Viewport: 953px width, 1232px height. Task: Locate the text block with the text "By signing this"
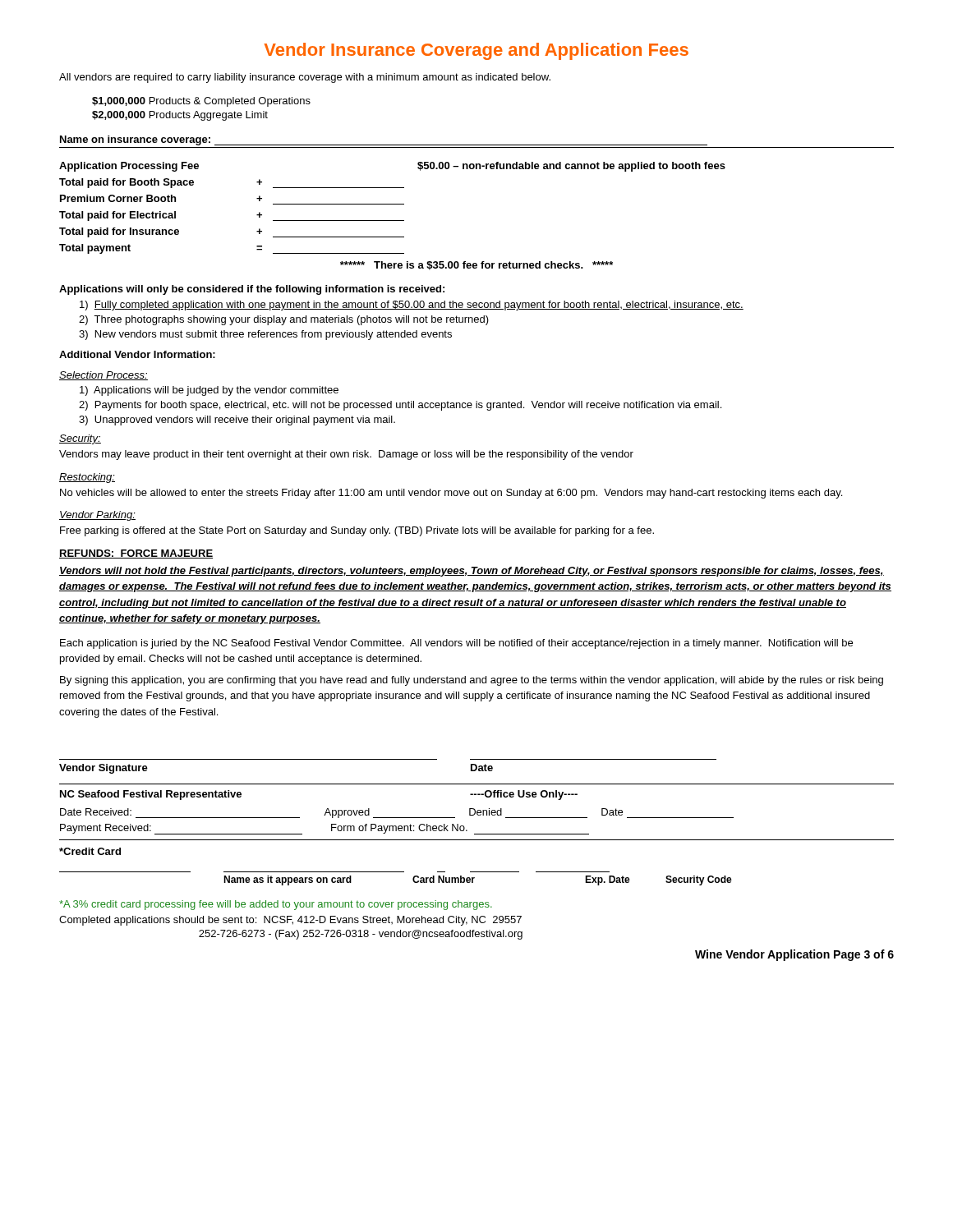pyautogui.click(x=471, y=695)
